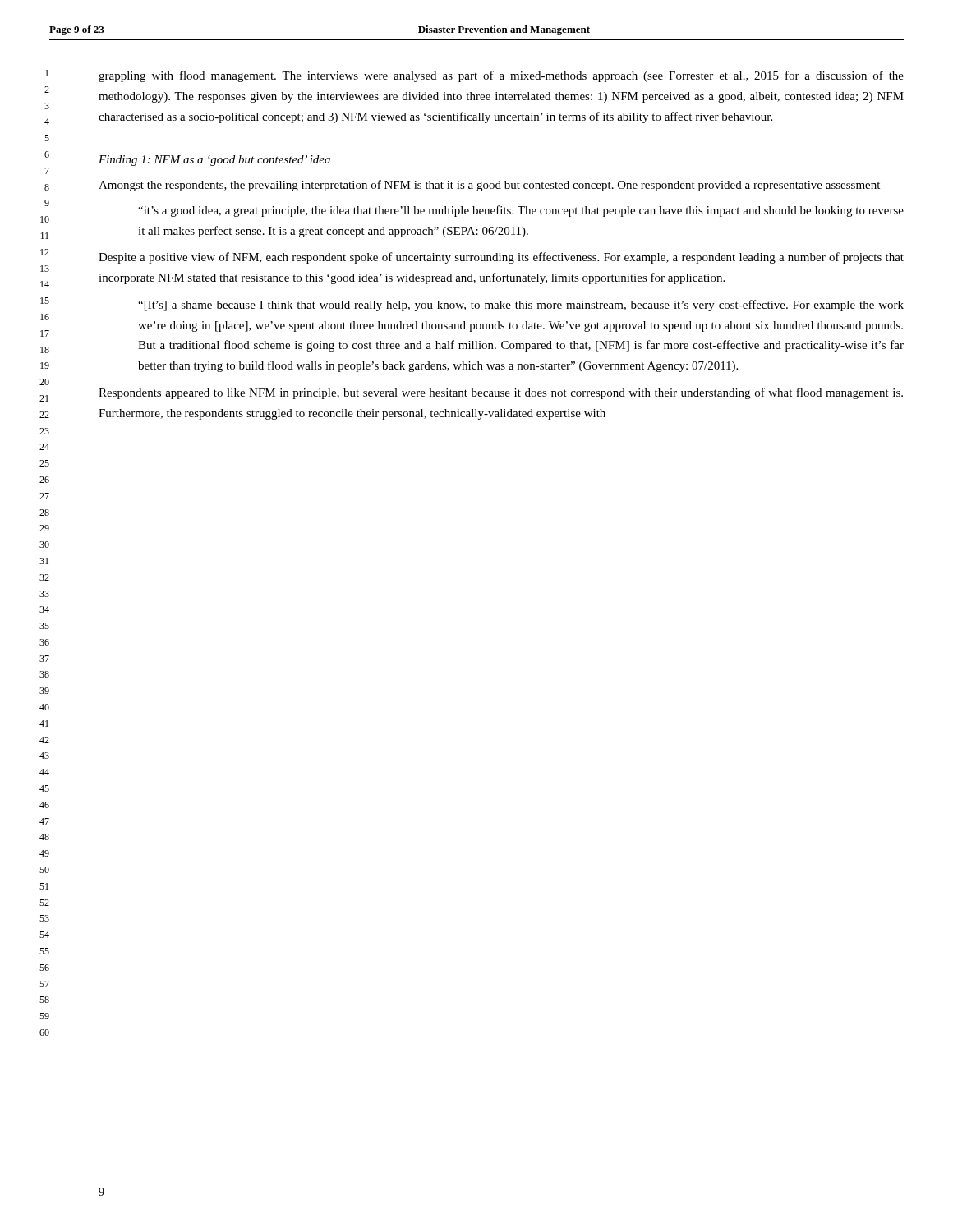This screenshot has width=953, height=1232.
Task: Select the passage starting "Finding 1: NFM"
Action: (215, 160)
